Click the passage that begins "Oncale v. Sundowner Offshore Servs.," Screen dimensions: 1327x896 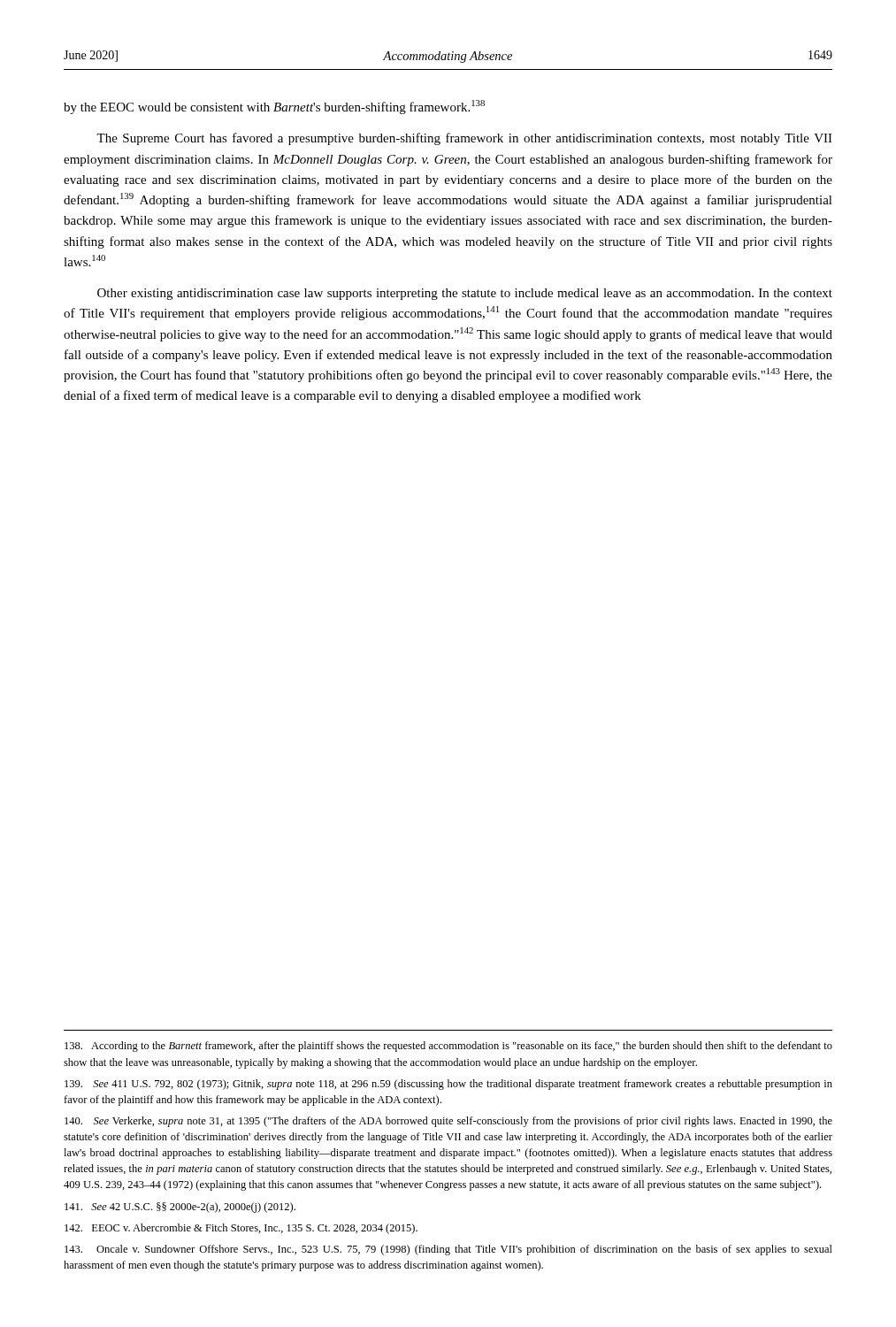(448, 1257)
